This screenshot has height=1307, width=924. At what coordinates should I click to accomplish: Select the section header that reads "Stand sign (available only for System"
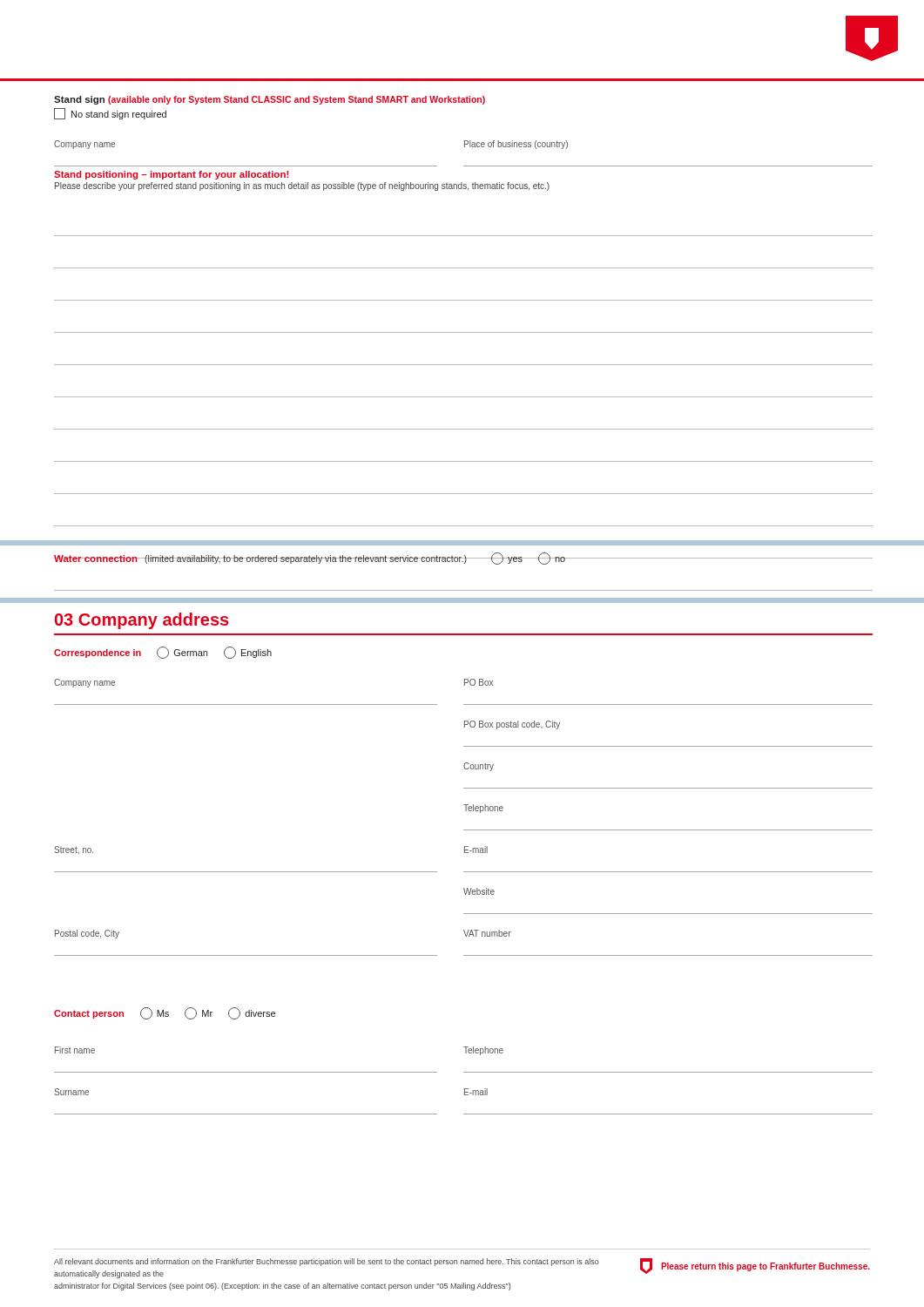click(463, 107)
